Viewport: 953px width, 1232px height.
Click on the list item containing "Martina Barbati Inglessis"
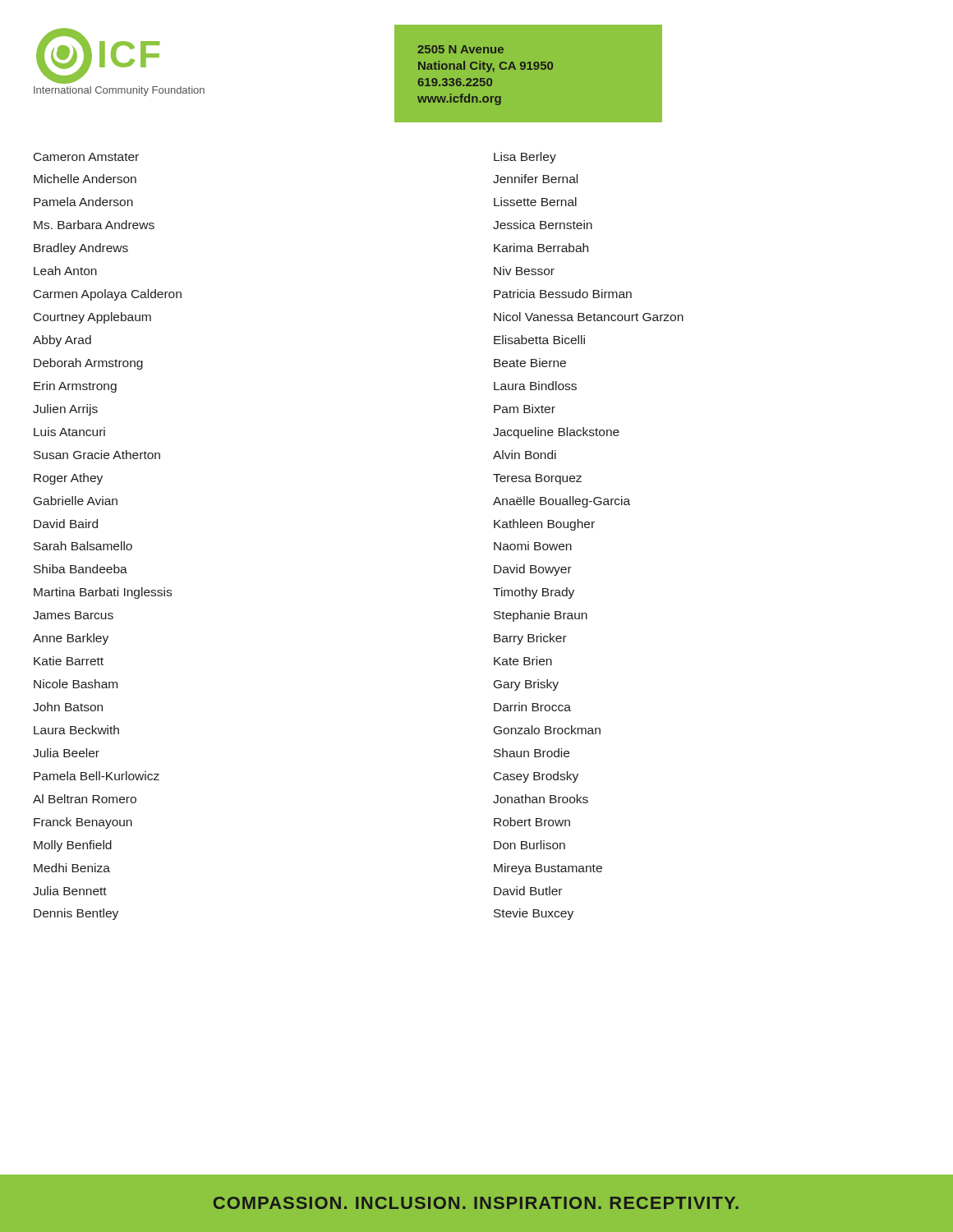point(103,592)
